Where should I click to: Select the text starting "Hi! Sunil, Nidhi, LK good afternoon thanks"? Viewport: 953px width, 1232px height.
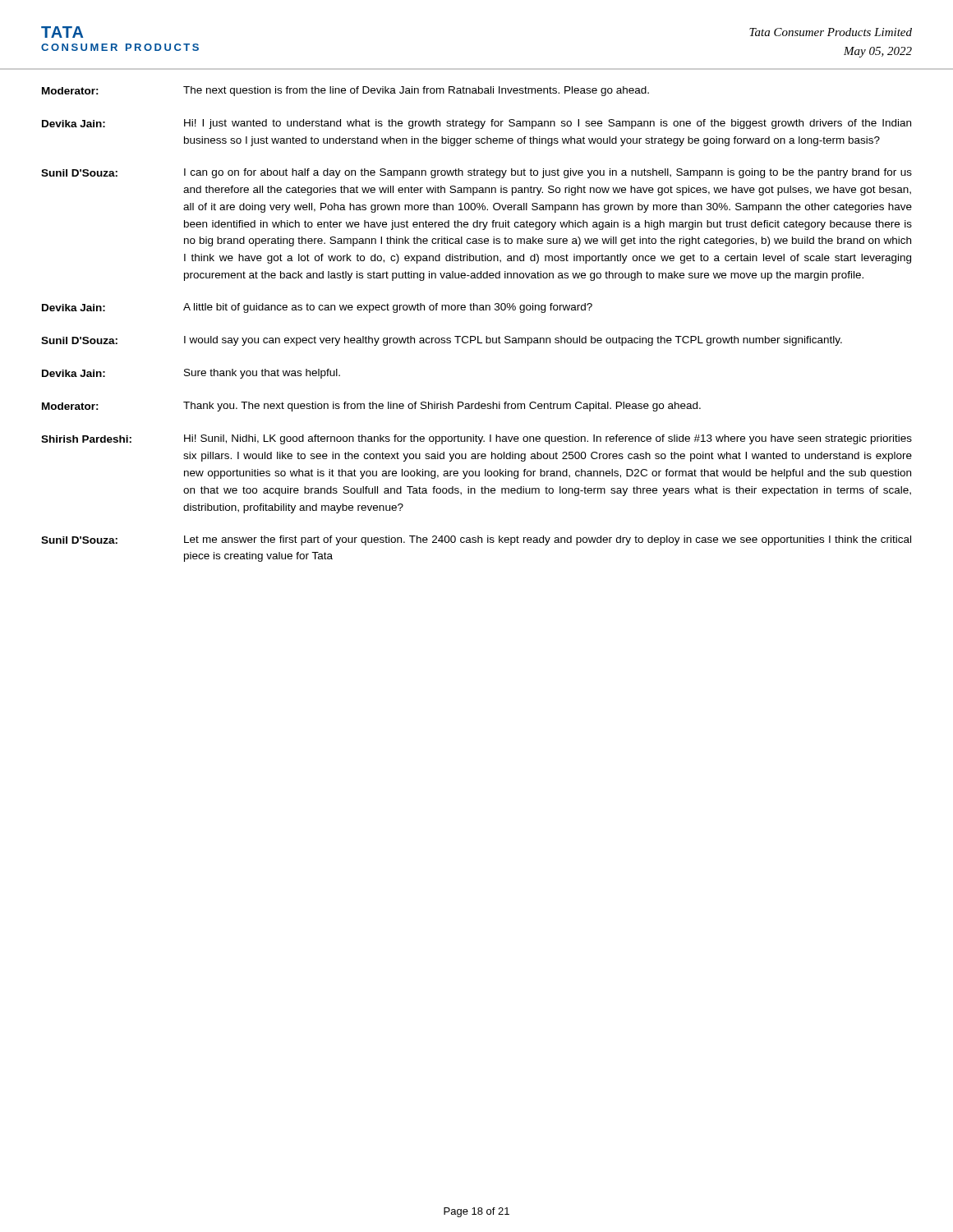coord(548,472)
